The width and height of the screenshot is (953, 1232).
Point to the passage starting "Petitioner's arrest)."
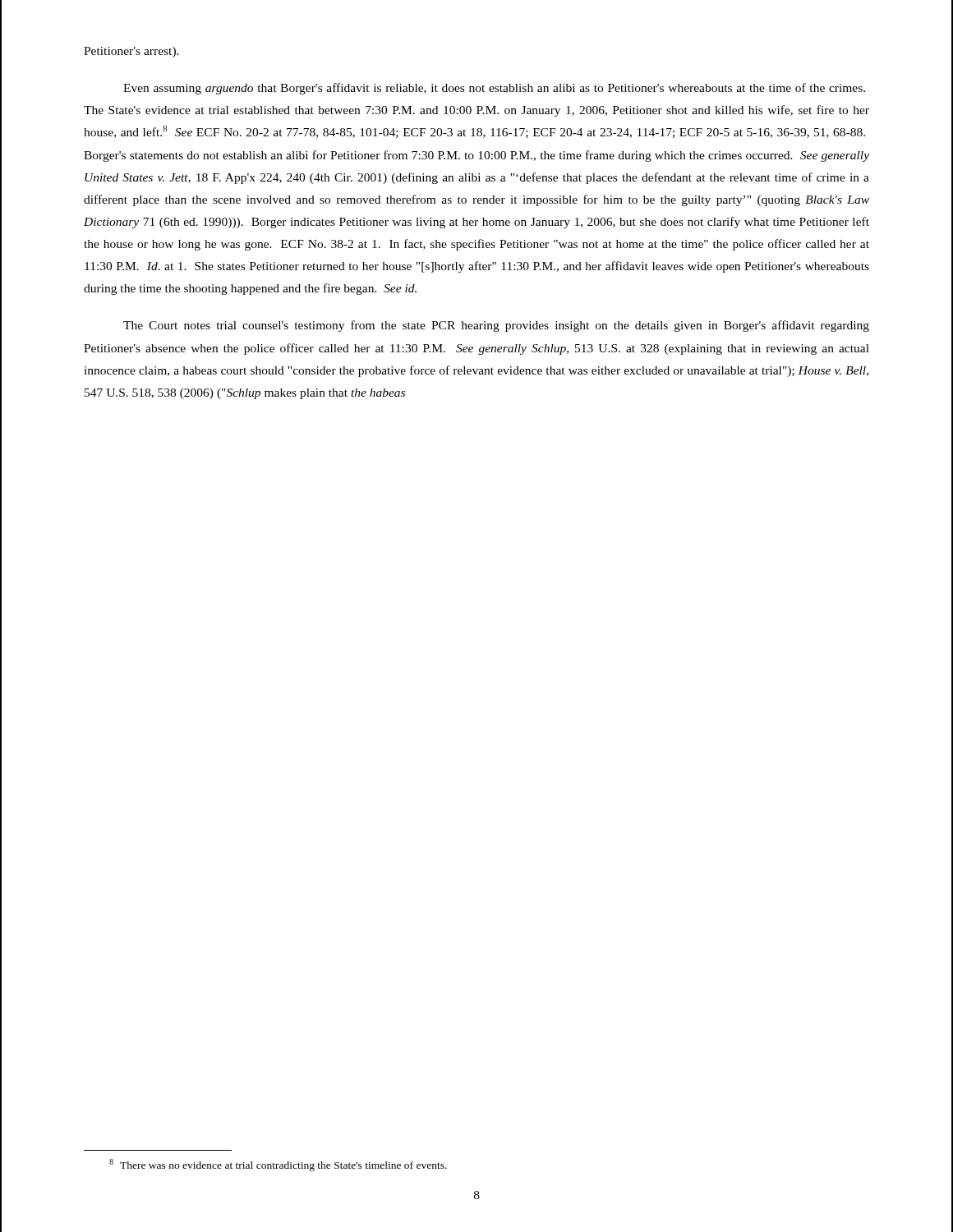(132, 51)
